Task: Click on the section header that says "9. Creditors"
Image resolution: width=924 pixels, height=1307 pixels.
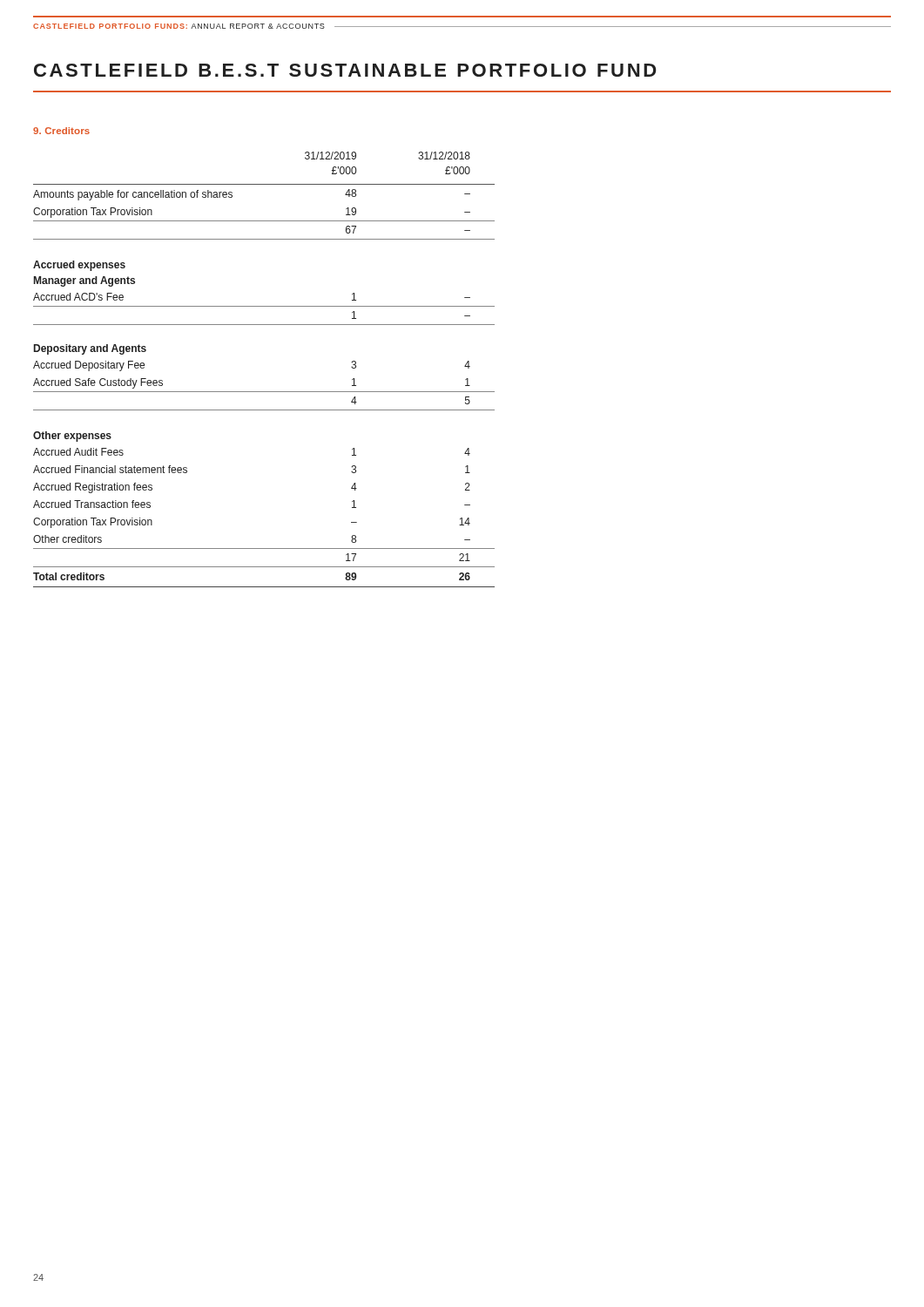Action: coord(62,131)
